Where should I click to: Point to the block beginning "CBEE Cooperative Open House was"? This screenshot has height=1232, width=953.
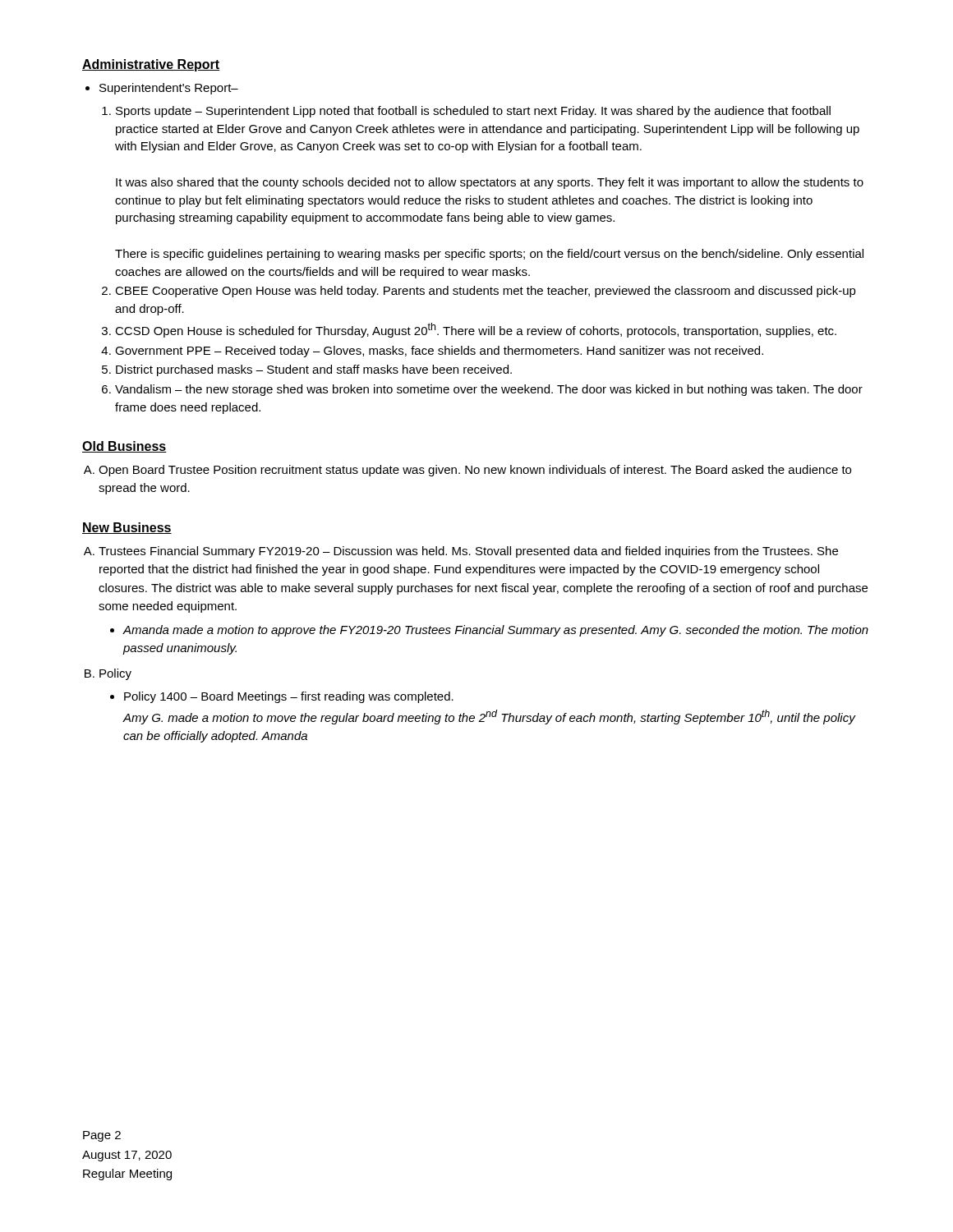tap(486, 299)
